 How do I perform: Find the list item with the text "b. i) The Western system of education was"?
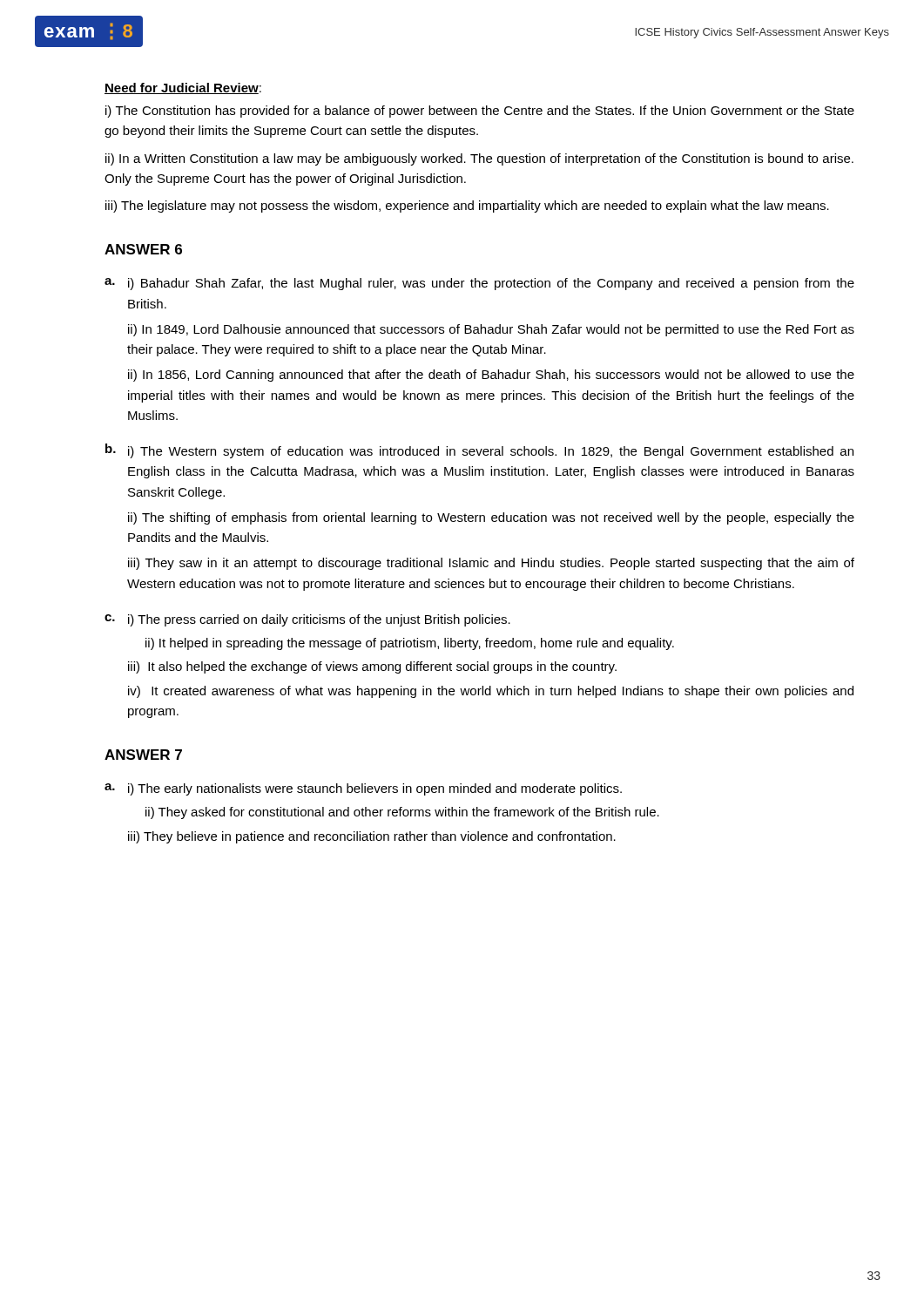[x=479, y=517]
